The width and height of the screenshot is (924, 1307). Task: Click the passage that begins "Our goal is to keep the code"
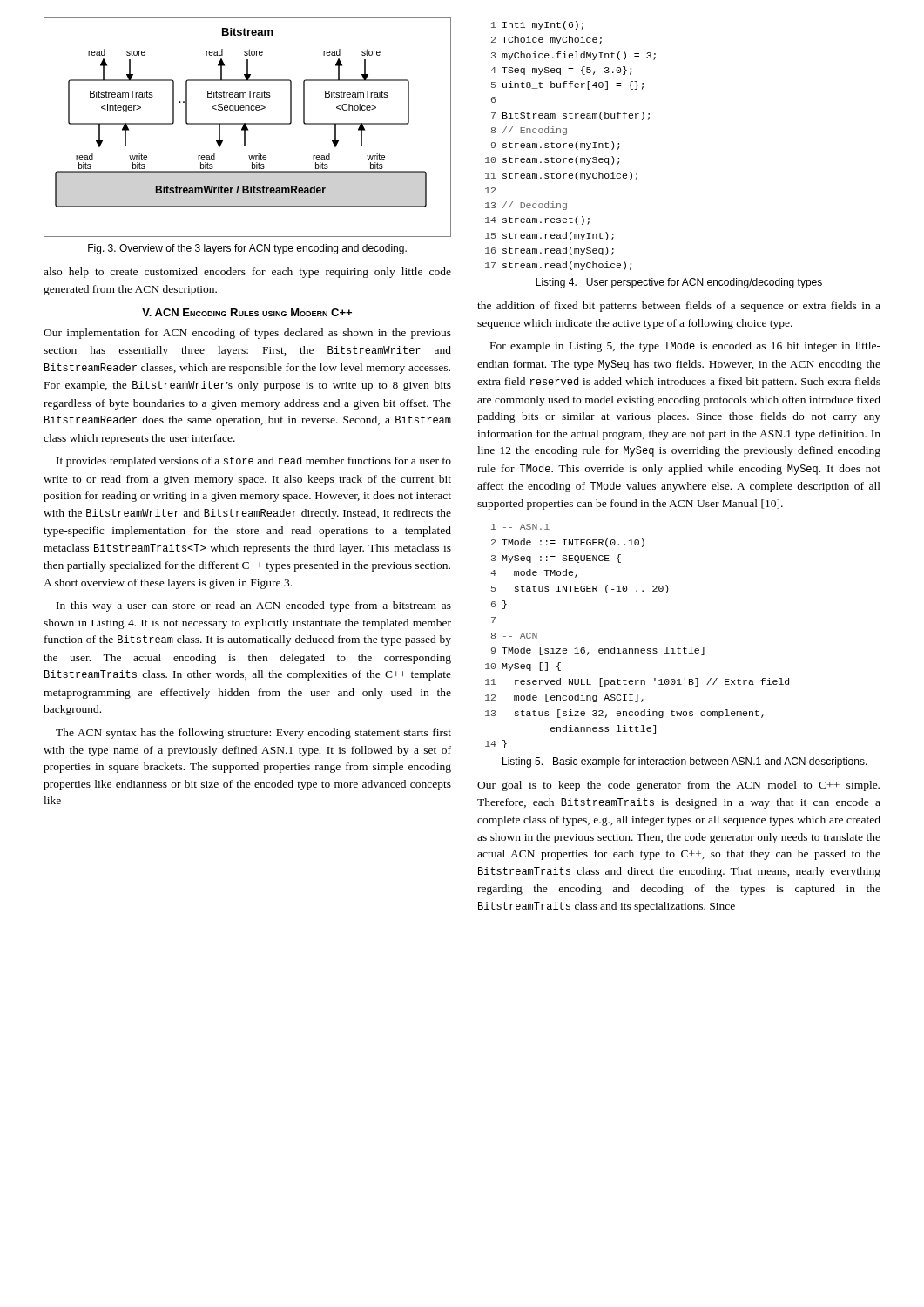tap(679, 846)
